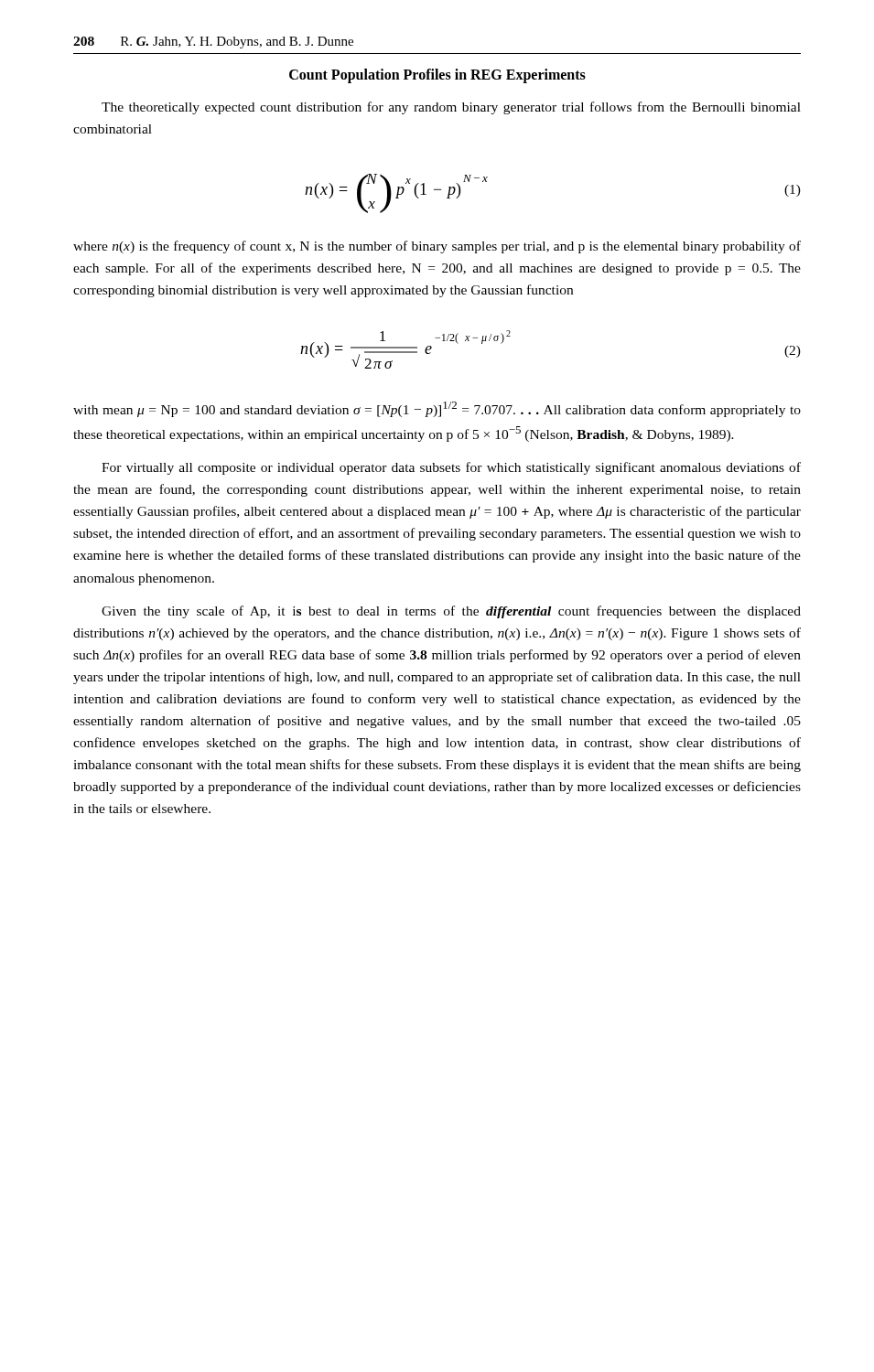Click the formula that begins "n ( x ) = ( N x"
Viewport: 874px width, 1372px height.
(x=437, y=189)
